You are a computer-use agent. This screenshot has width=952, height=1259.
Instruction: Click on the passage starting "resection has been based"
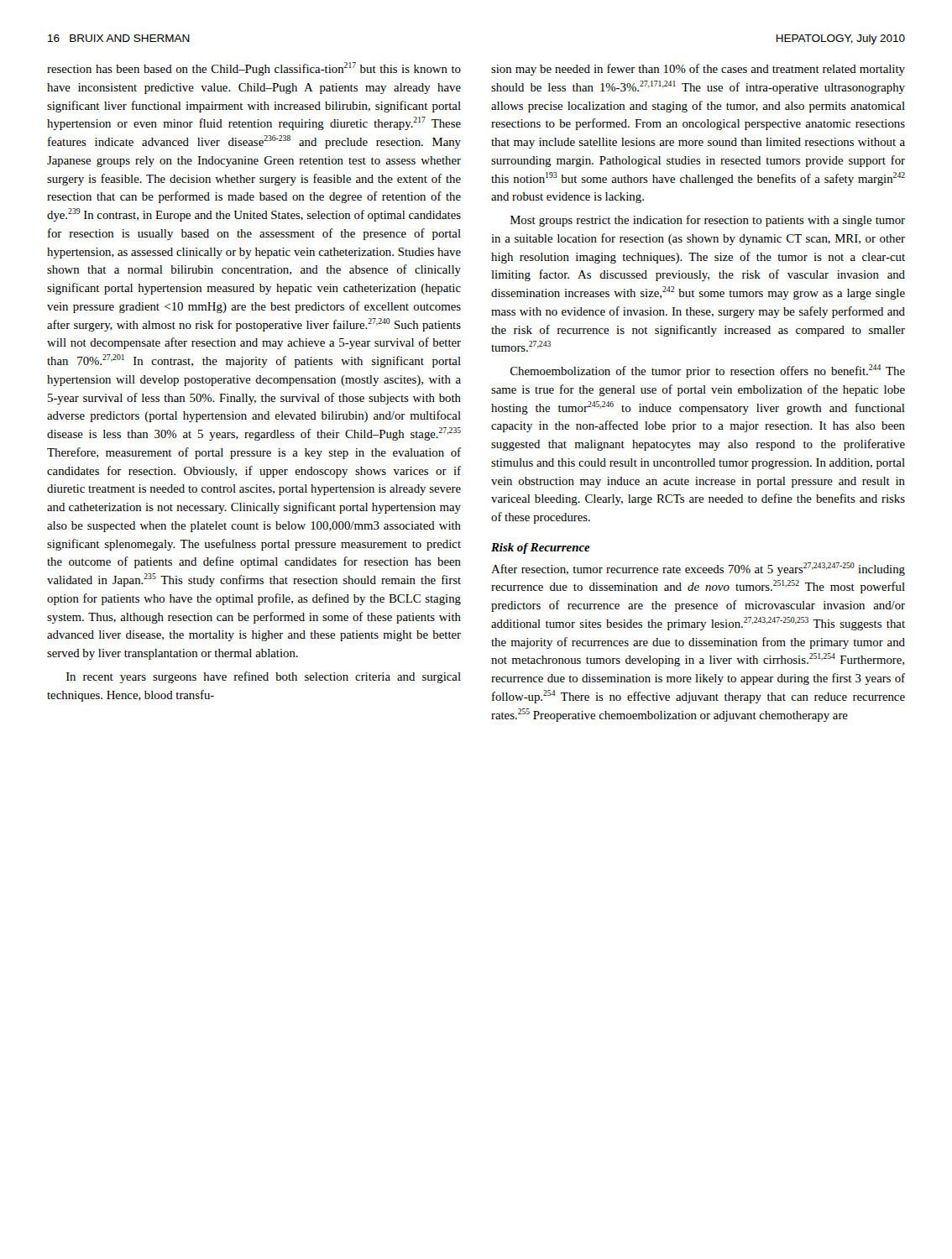254,382
